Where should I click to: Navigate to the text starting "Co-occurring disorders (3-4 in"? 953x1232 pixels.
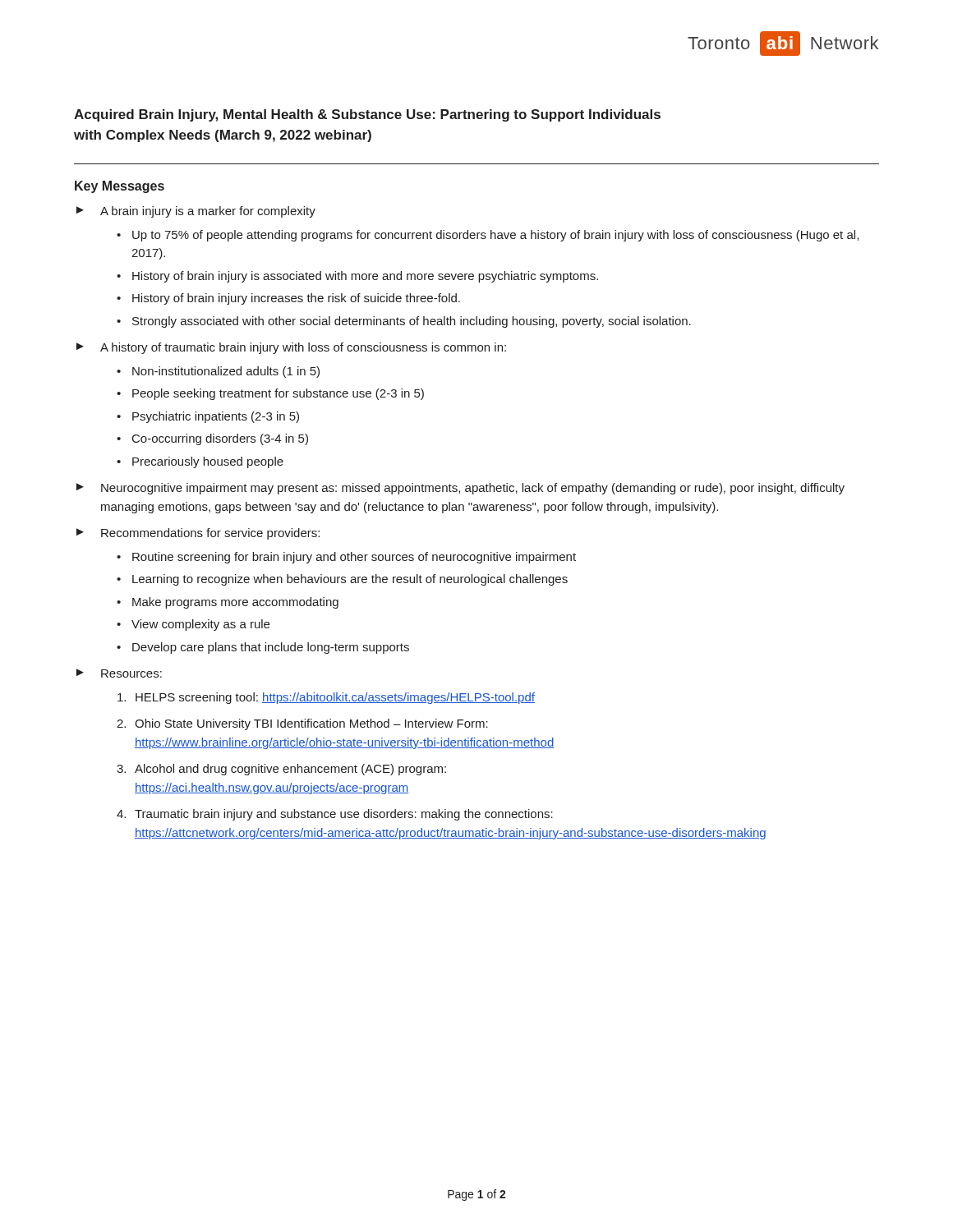220,438
